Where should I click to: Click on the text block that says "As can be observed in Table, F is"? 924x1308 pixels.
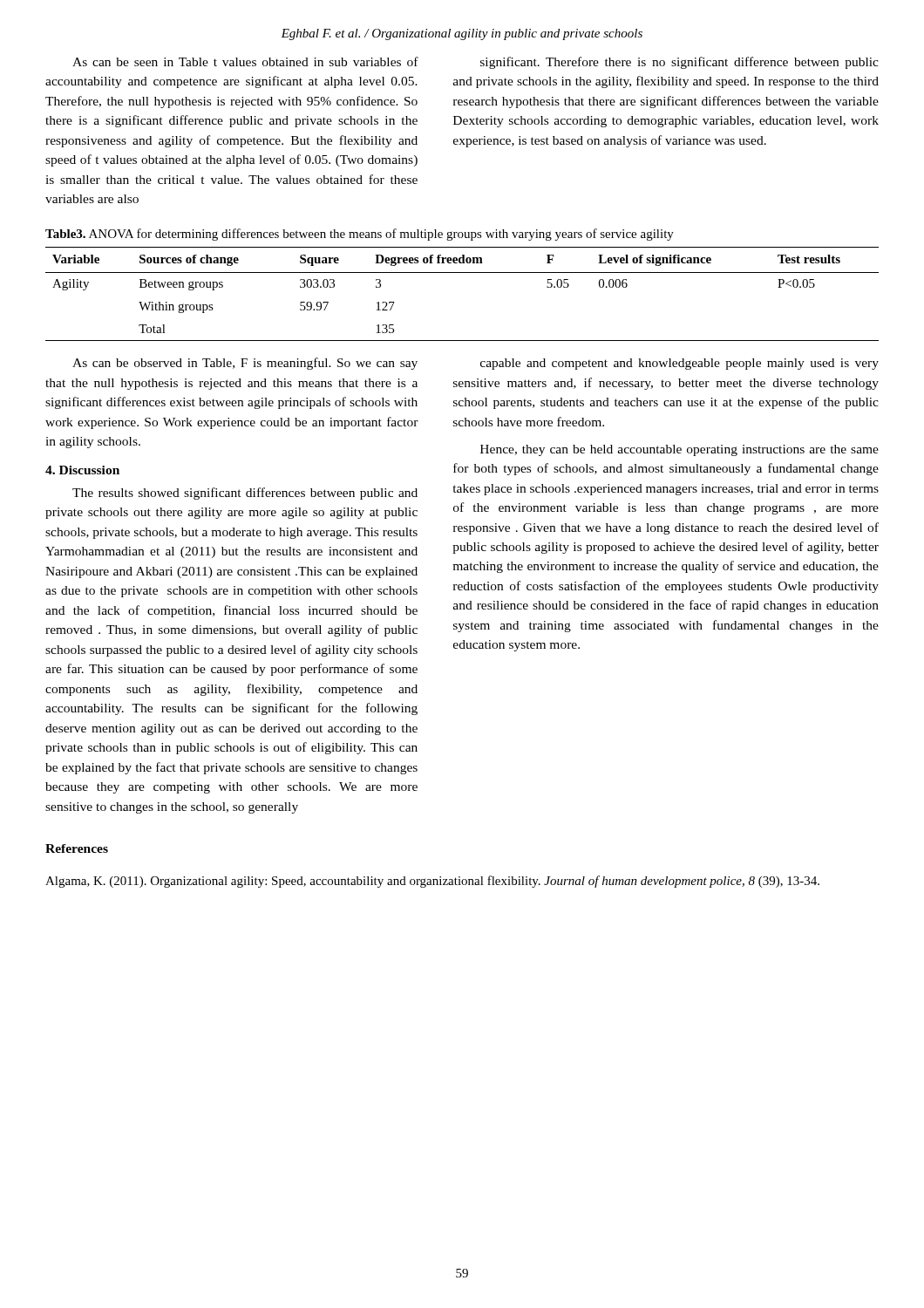click(232, 402)
